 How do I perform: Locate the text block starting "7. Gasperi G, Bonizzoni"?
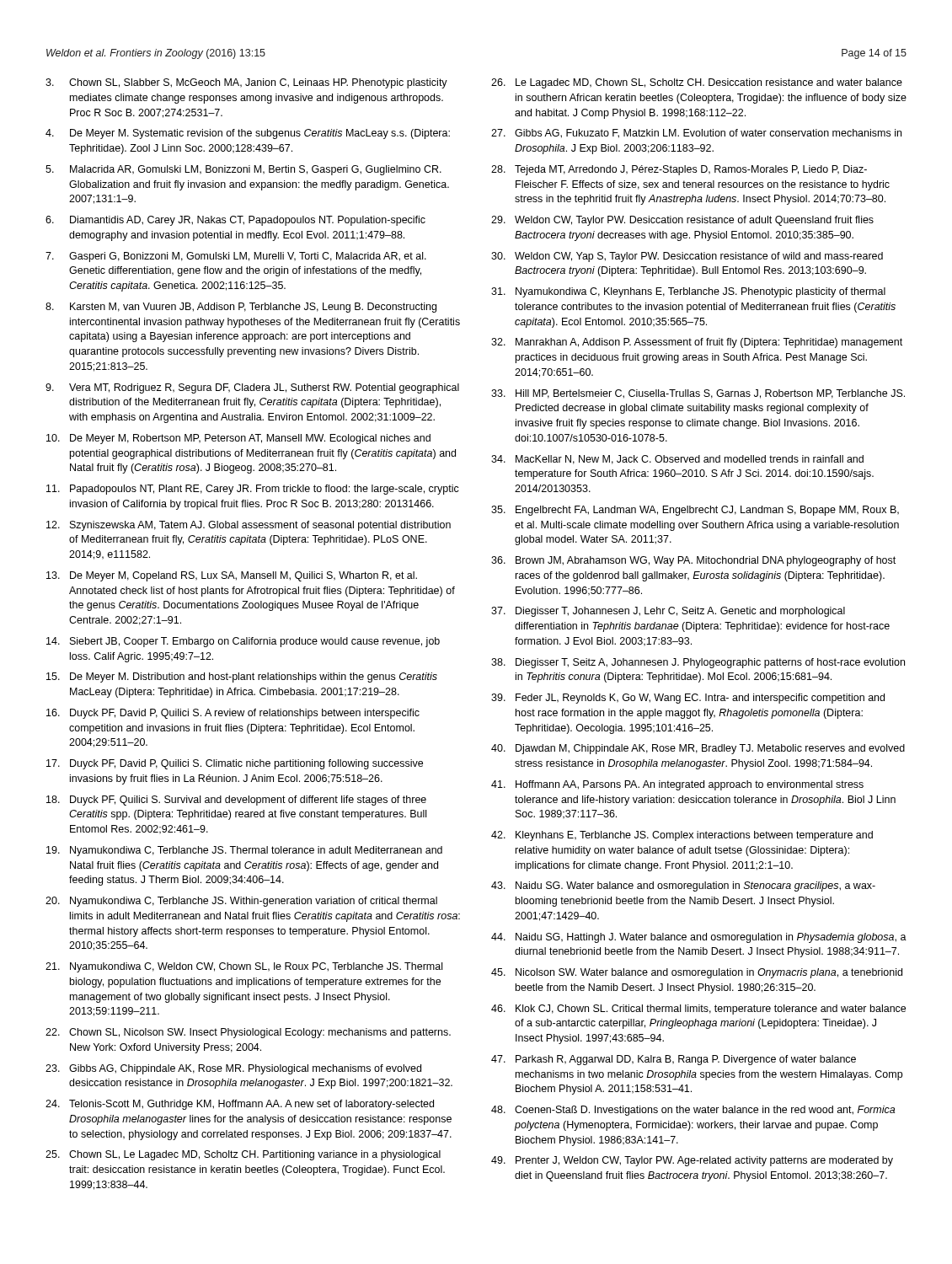(x=253, y=272)
